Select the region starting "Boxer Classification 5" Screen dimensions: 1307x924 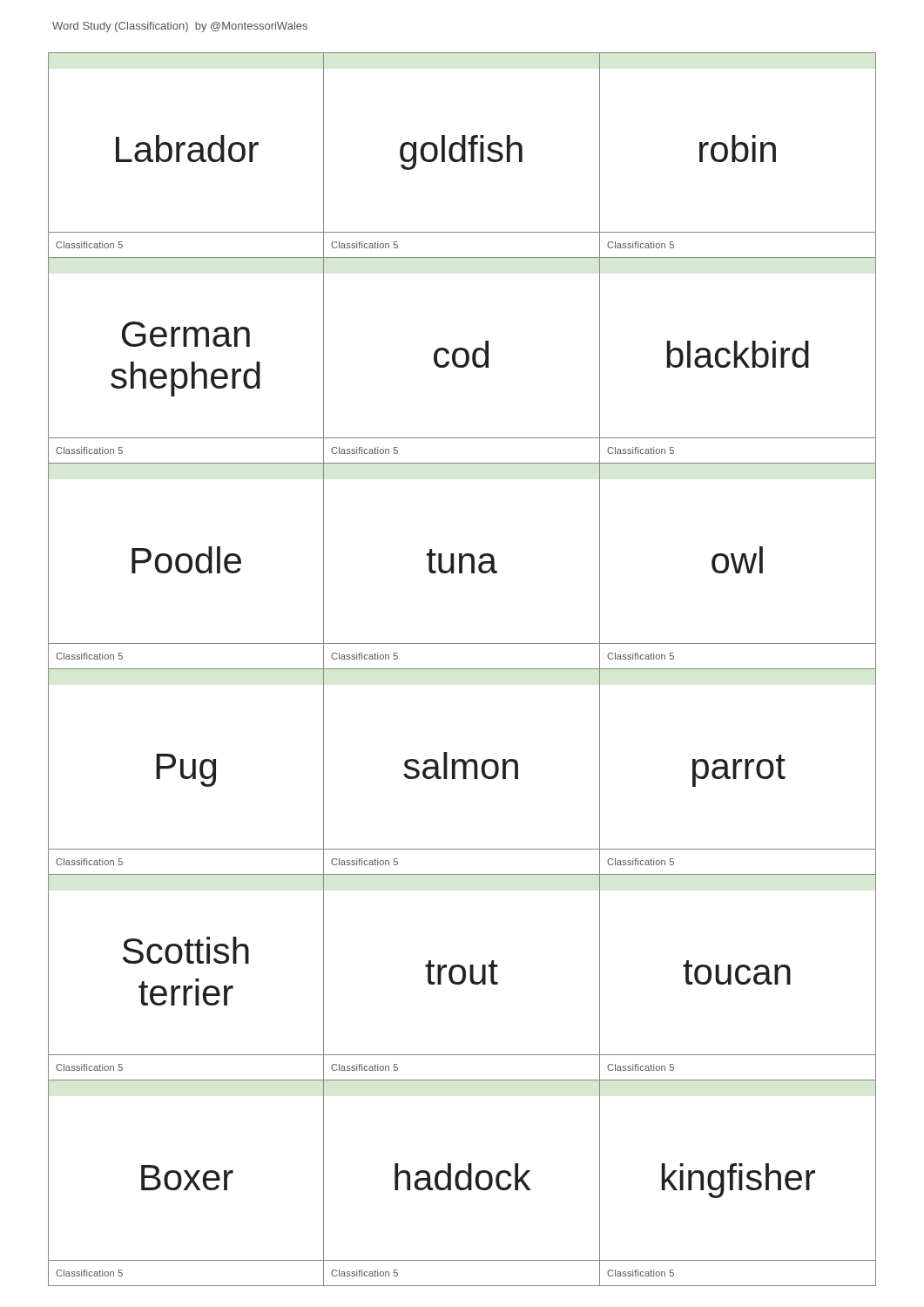point(186,1183)
